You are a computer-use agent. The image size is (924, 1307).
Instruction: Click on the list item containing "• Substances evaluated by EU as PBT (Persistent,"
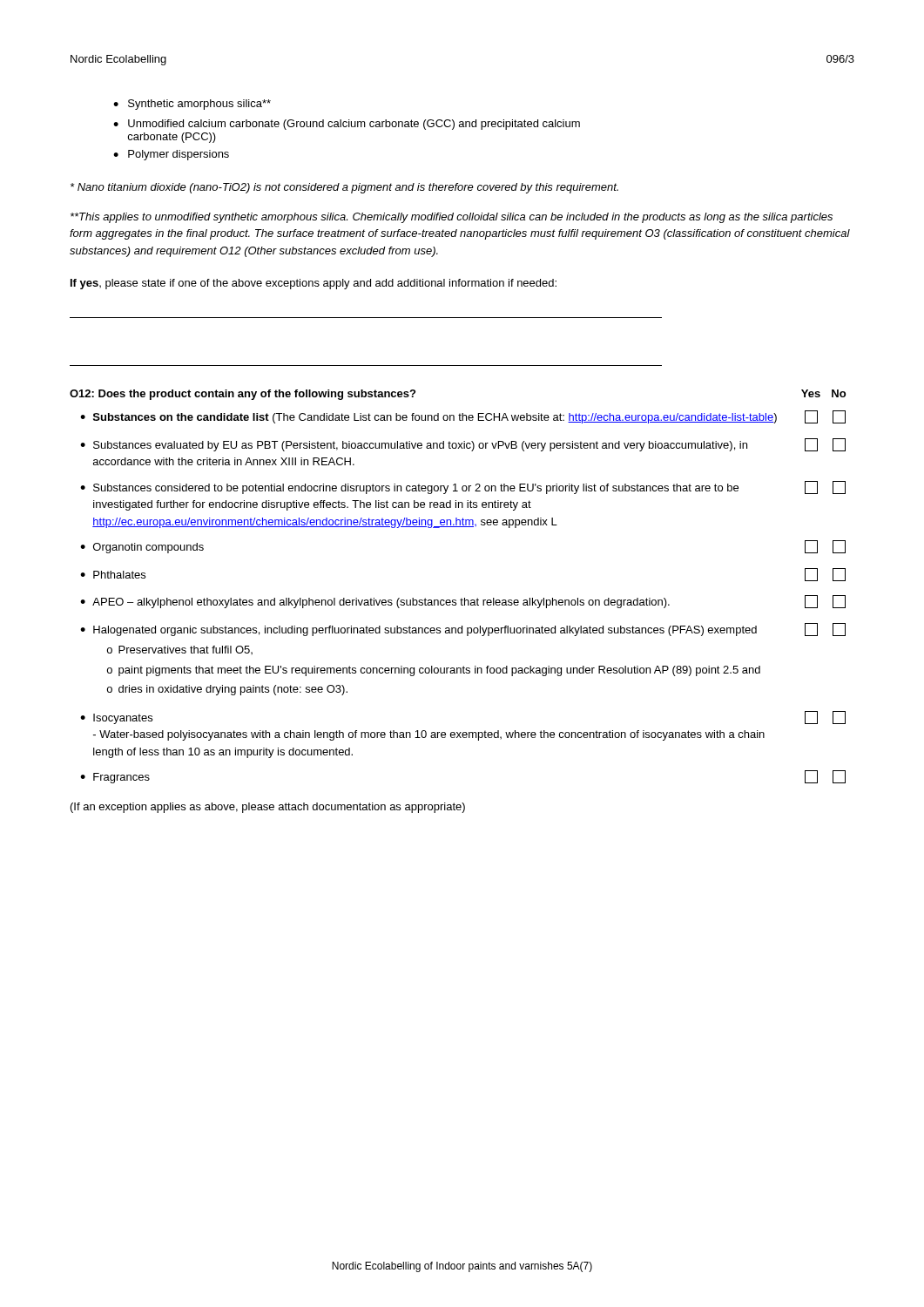pos(467,453)
